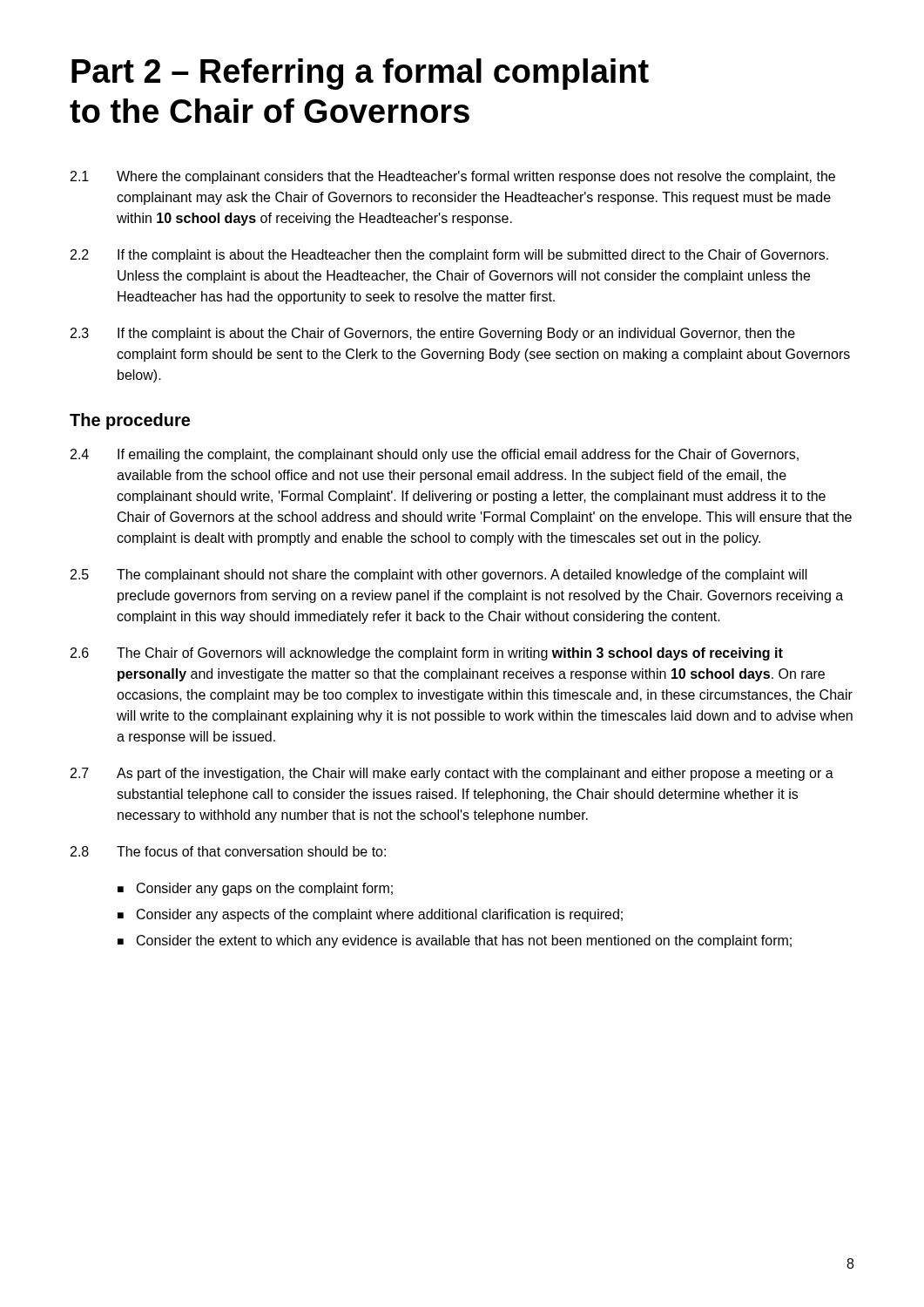Click on the text block containing "6 The Chair of"
Image resolution: width=924 pixels, height=1307 pixels.
[x=462, y=695]
